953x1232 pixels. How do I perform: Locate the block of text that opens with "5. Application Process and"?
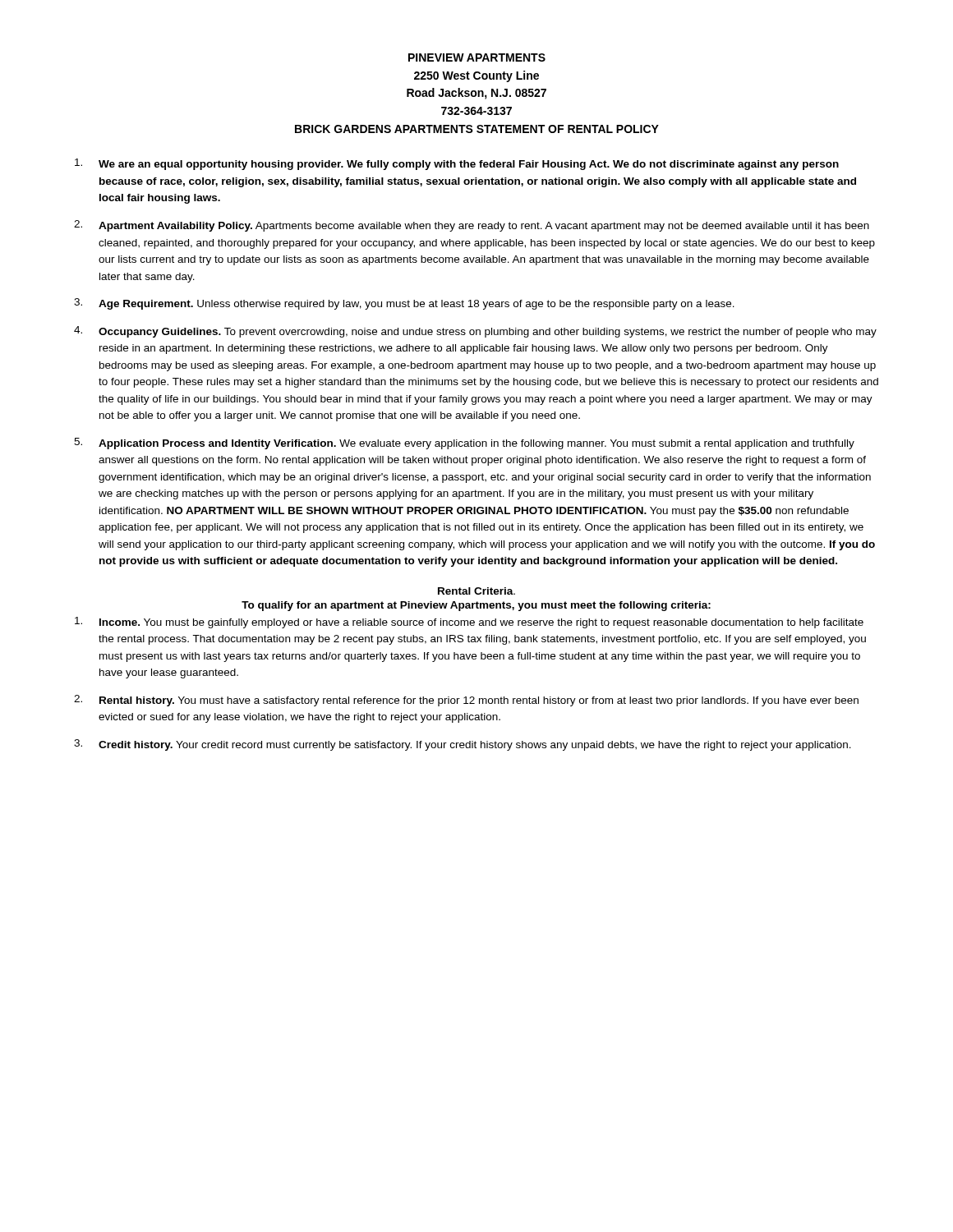click(x=476, y=502)
